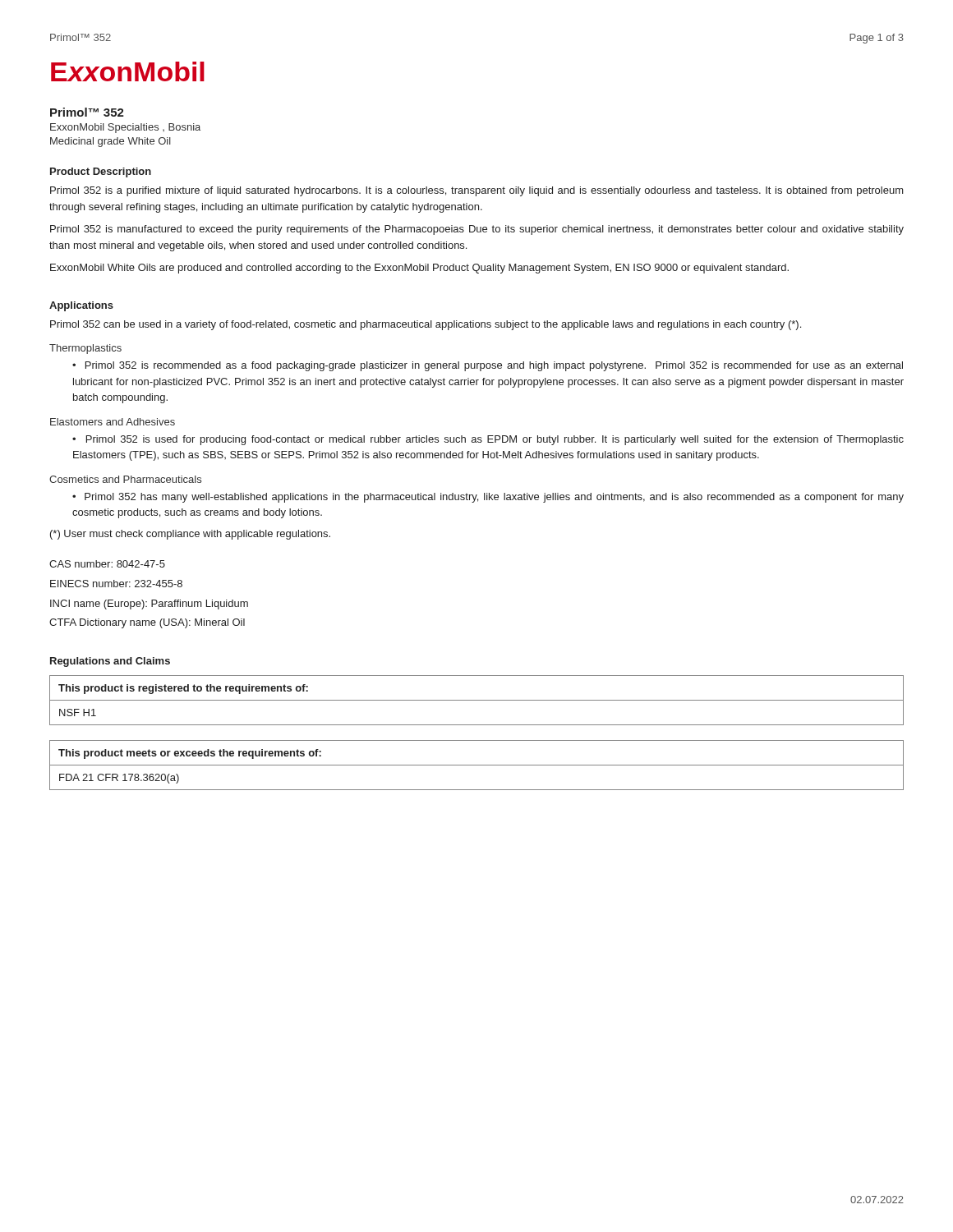Locate the logo
Screen dimensions: 1232x953
click(x=476, y=71)
